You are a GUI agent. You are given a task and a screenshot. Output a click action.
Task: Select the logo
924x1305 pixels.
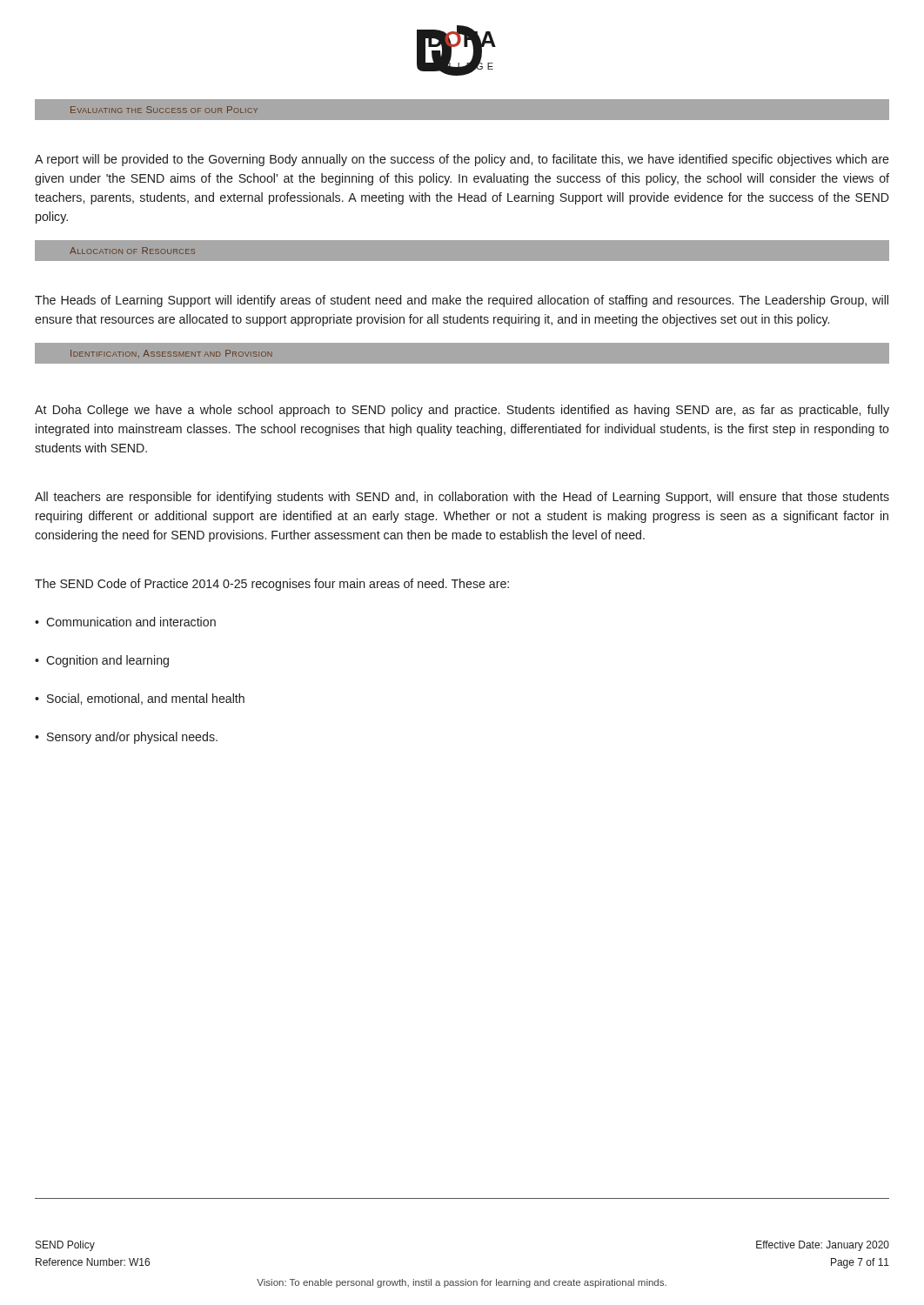pyautogui.click(x=462, y=50)
